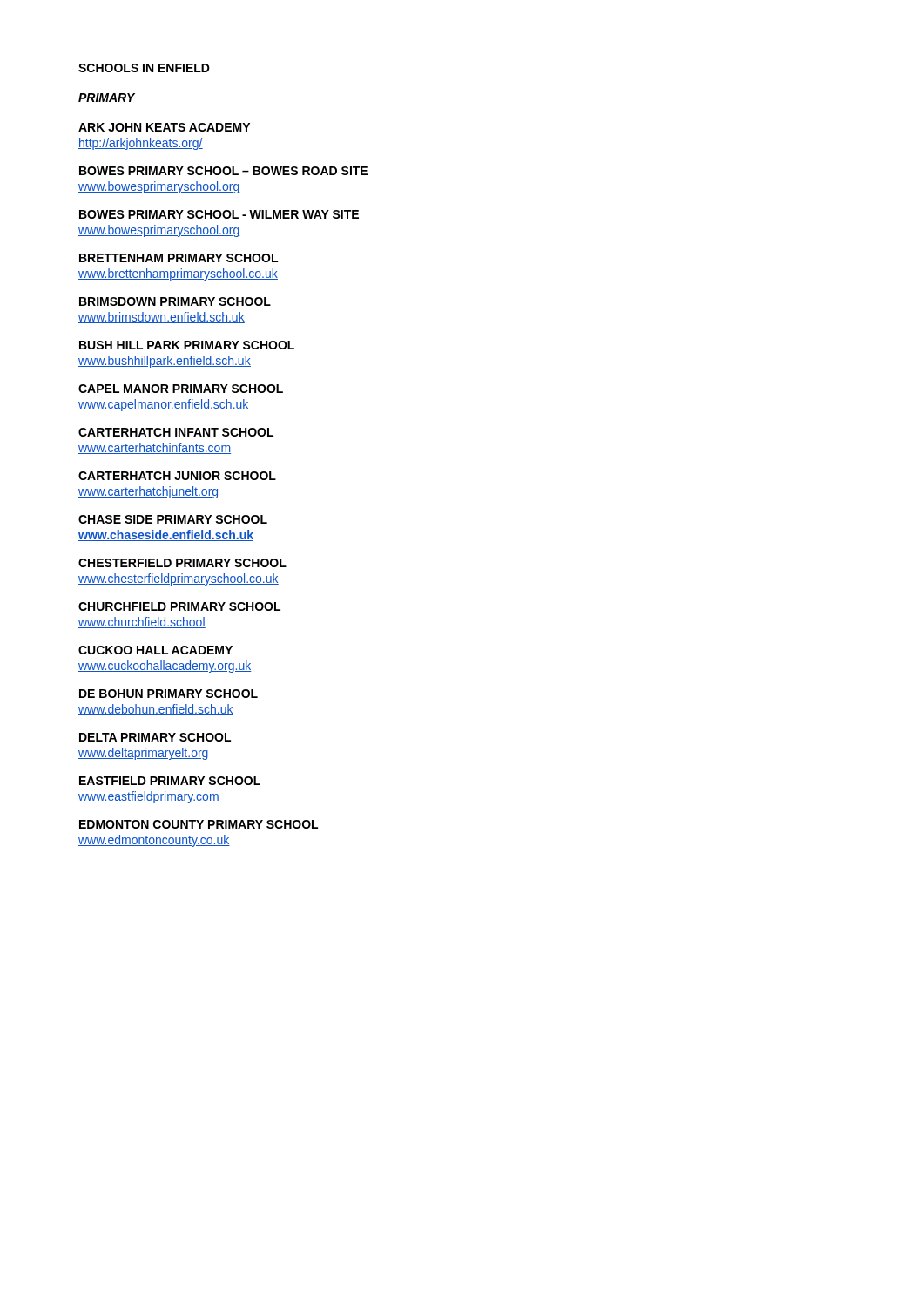
Task: Find the list item with the text "BOWES PRIMARY SCHOOL - WILMER WAY SITE www.bowesprimaryschool.org"
Action: click(219, 214)
